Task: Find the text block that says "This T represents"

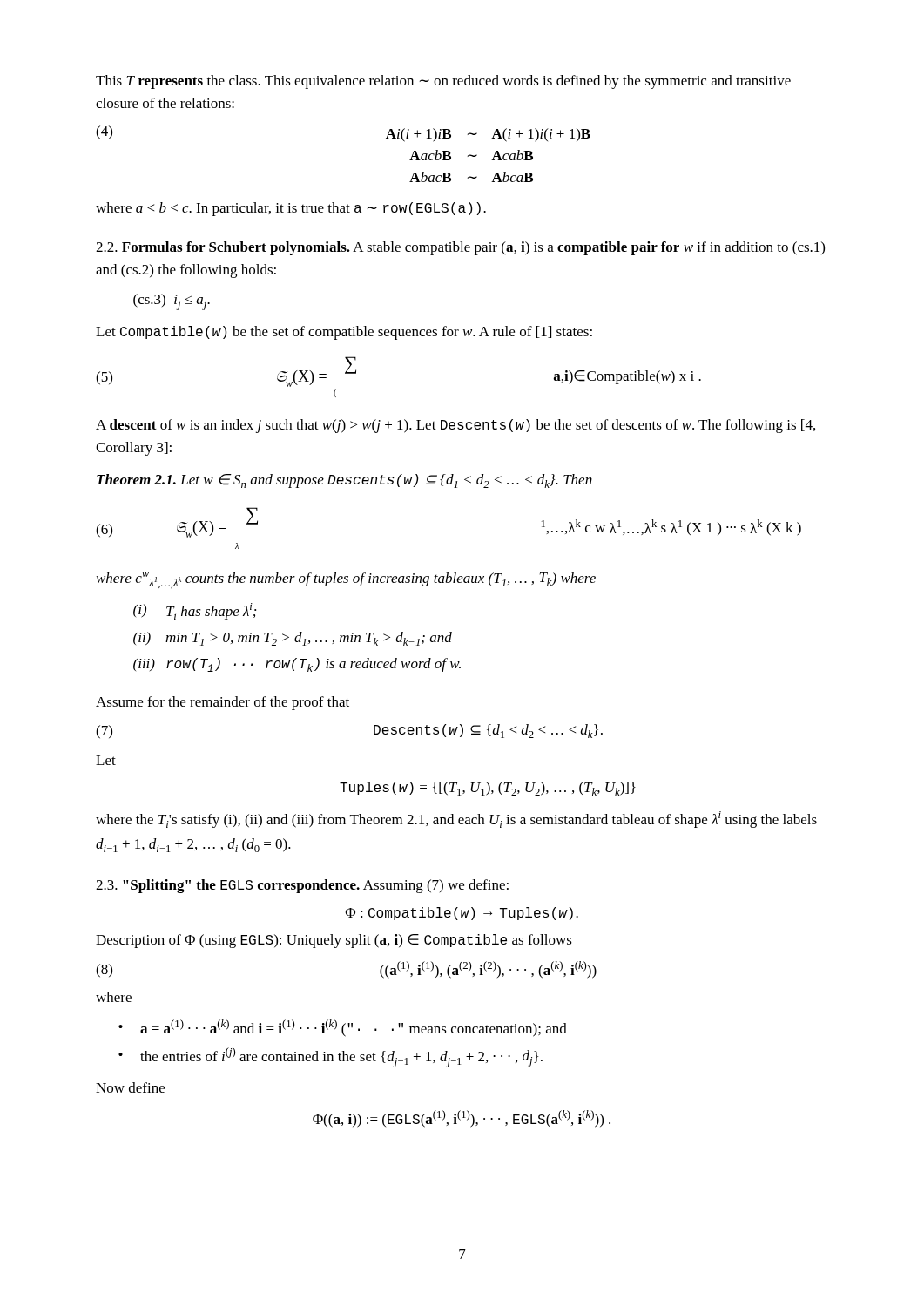Action: pos(443,92)
